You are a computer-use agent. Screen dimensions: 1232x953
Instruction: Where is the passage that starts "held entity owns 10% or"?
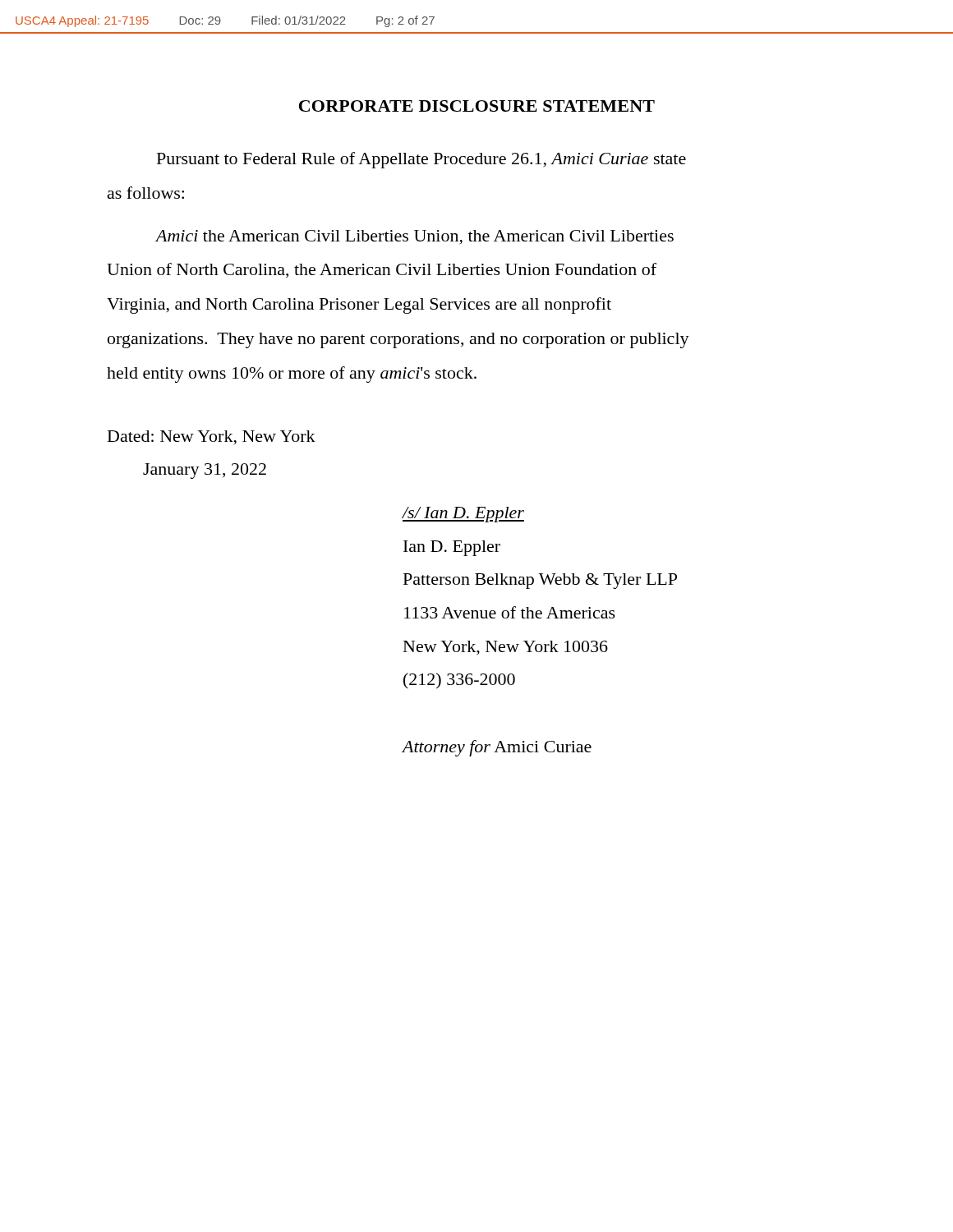tap(292, 372)
